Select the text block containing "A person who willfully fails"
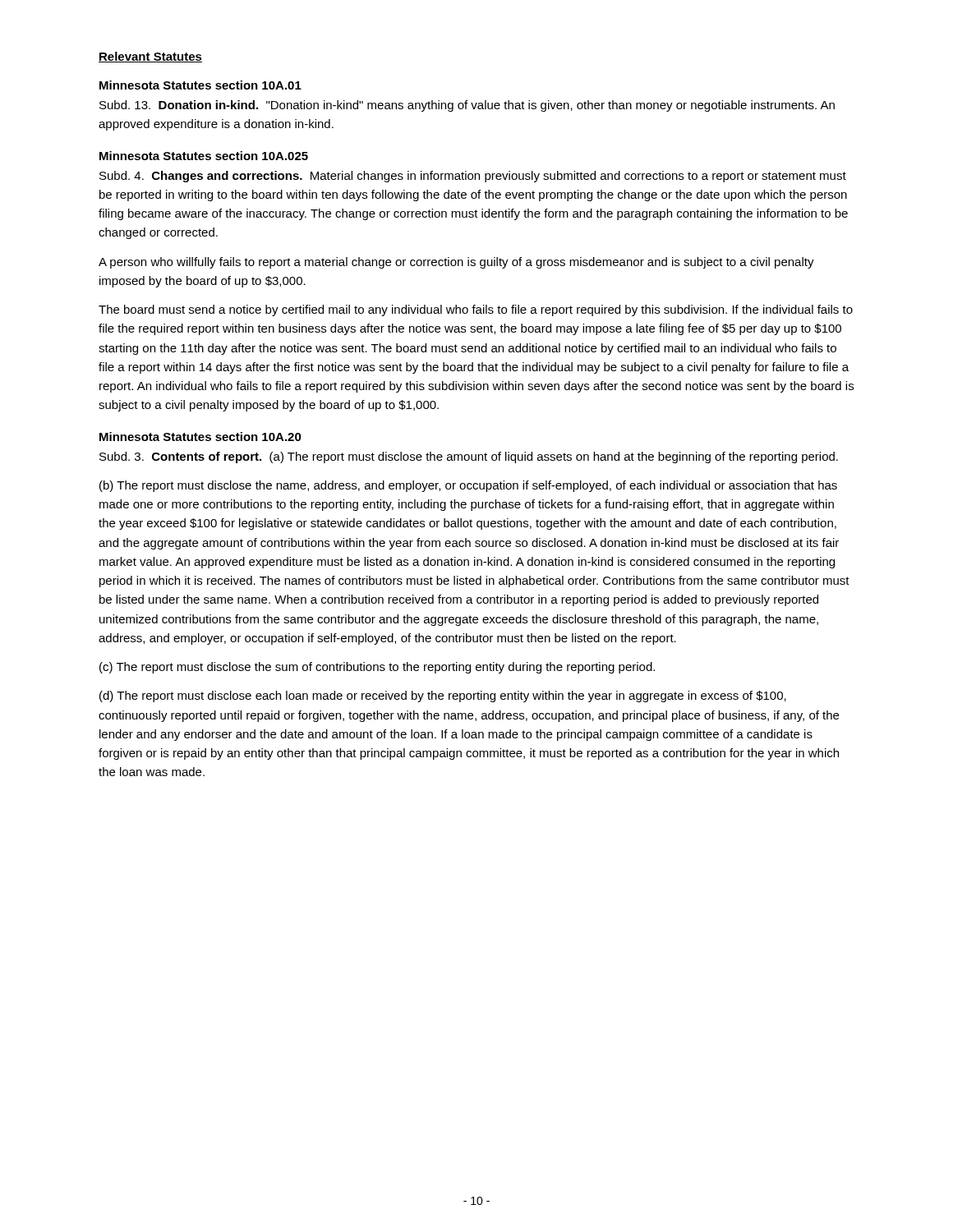953x1232 pixels. coord(456,271)
